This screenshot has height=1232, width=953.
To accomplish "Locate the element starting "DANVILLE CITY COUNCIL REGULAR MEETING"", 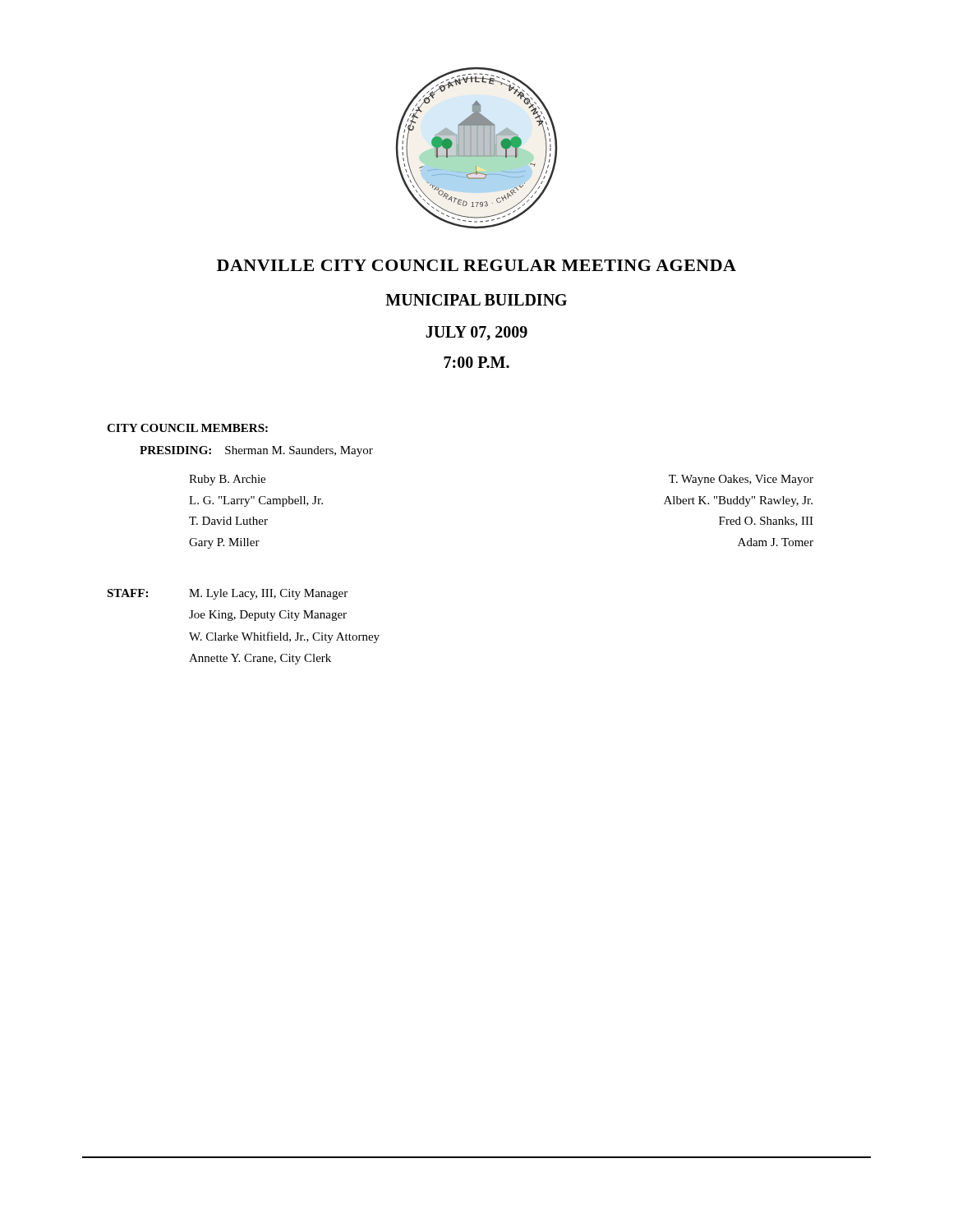I will [476, 265].
